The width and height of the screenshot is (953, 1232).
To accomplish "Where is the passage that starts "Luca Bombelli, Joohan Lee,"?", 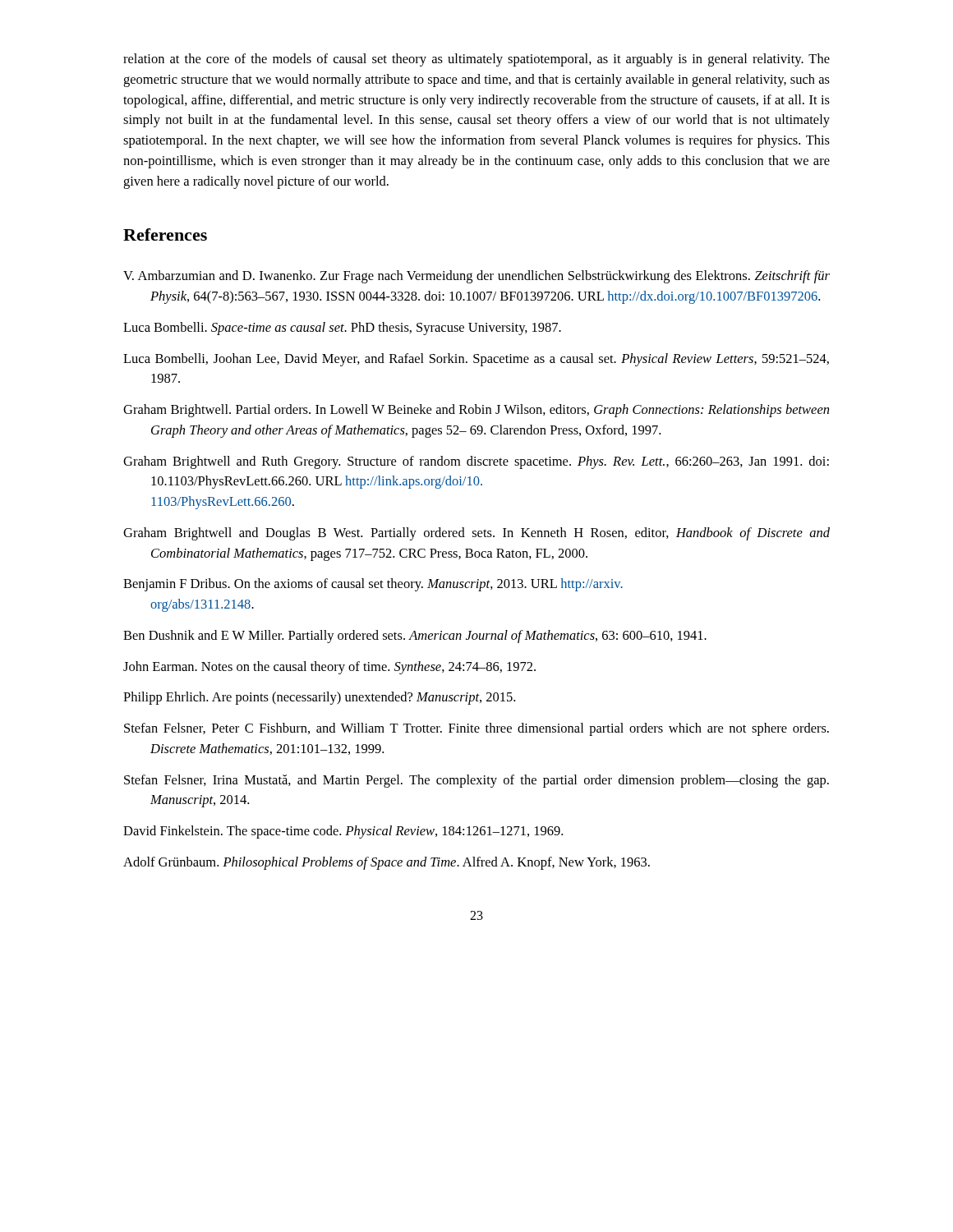I will [x=476, y=368].
